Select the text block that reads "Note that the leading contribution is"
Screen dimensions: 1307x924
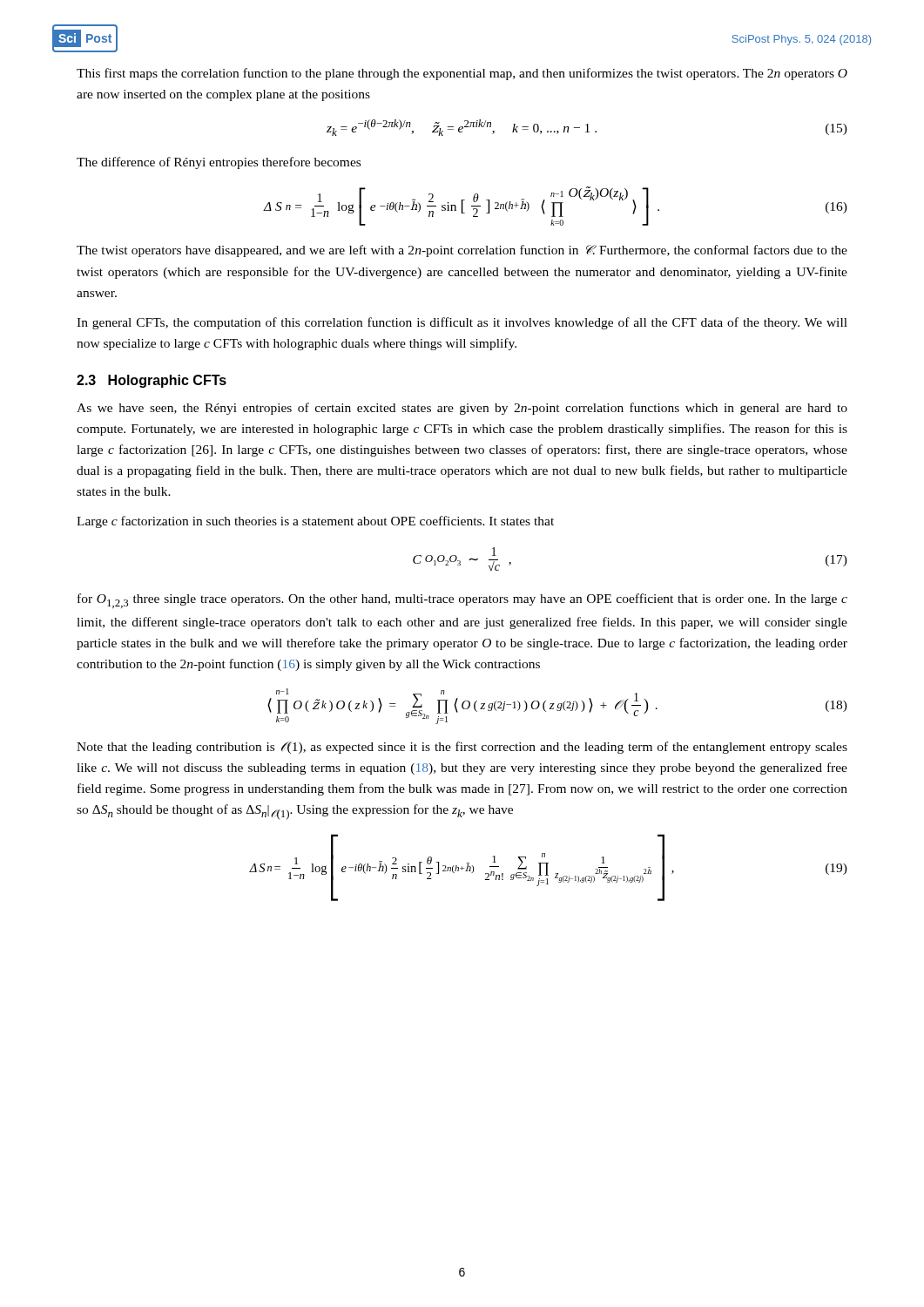pyautogui.click(x=462, y=779)
